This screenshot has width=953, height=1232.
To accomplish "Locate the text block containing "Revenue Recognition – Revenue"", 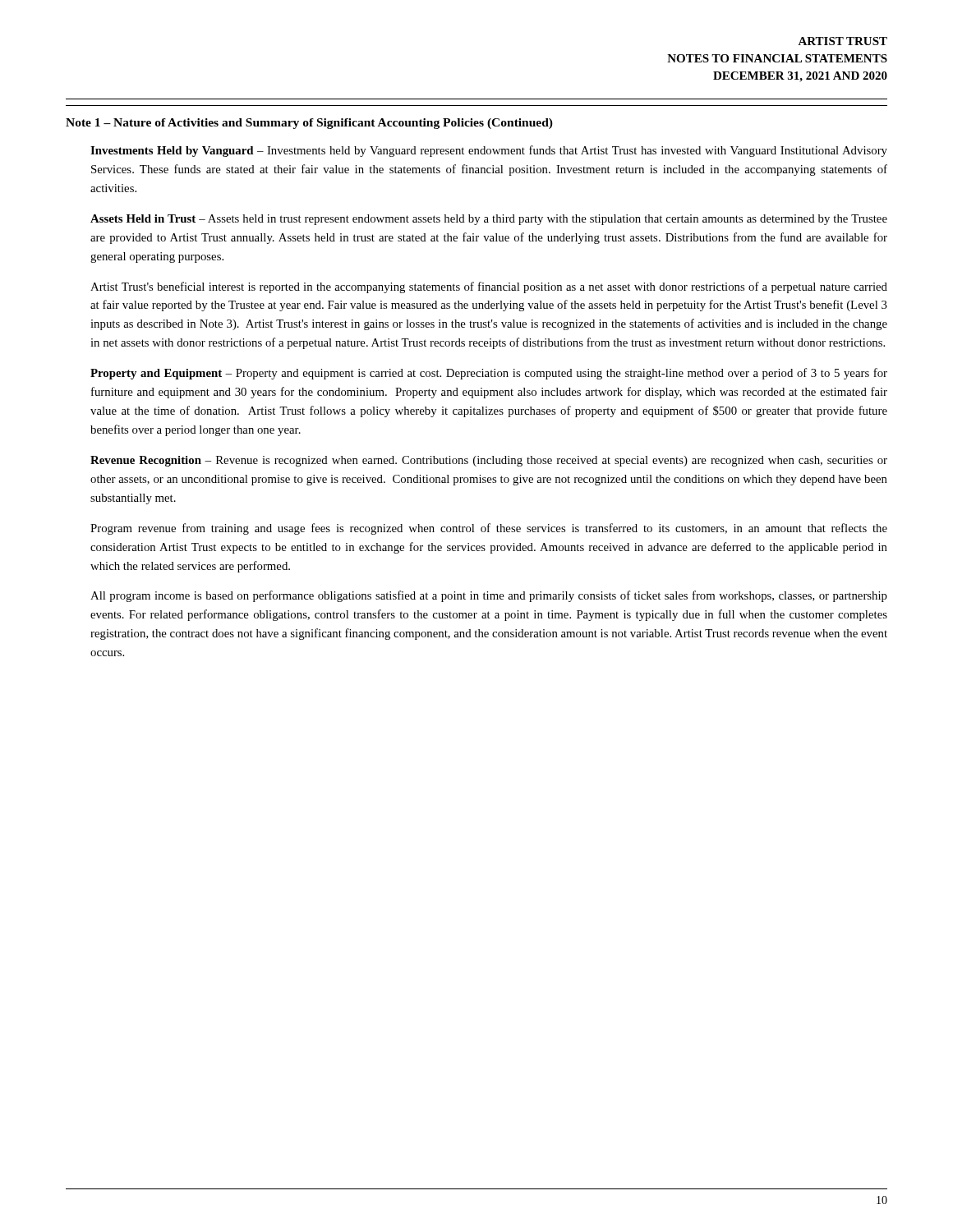I will pyautogui.click(x=489, y=479).
